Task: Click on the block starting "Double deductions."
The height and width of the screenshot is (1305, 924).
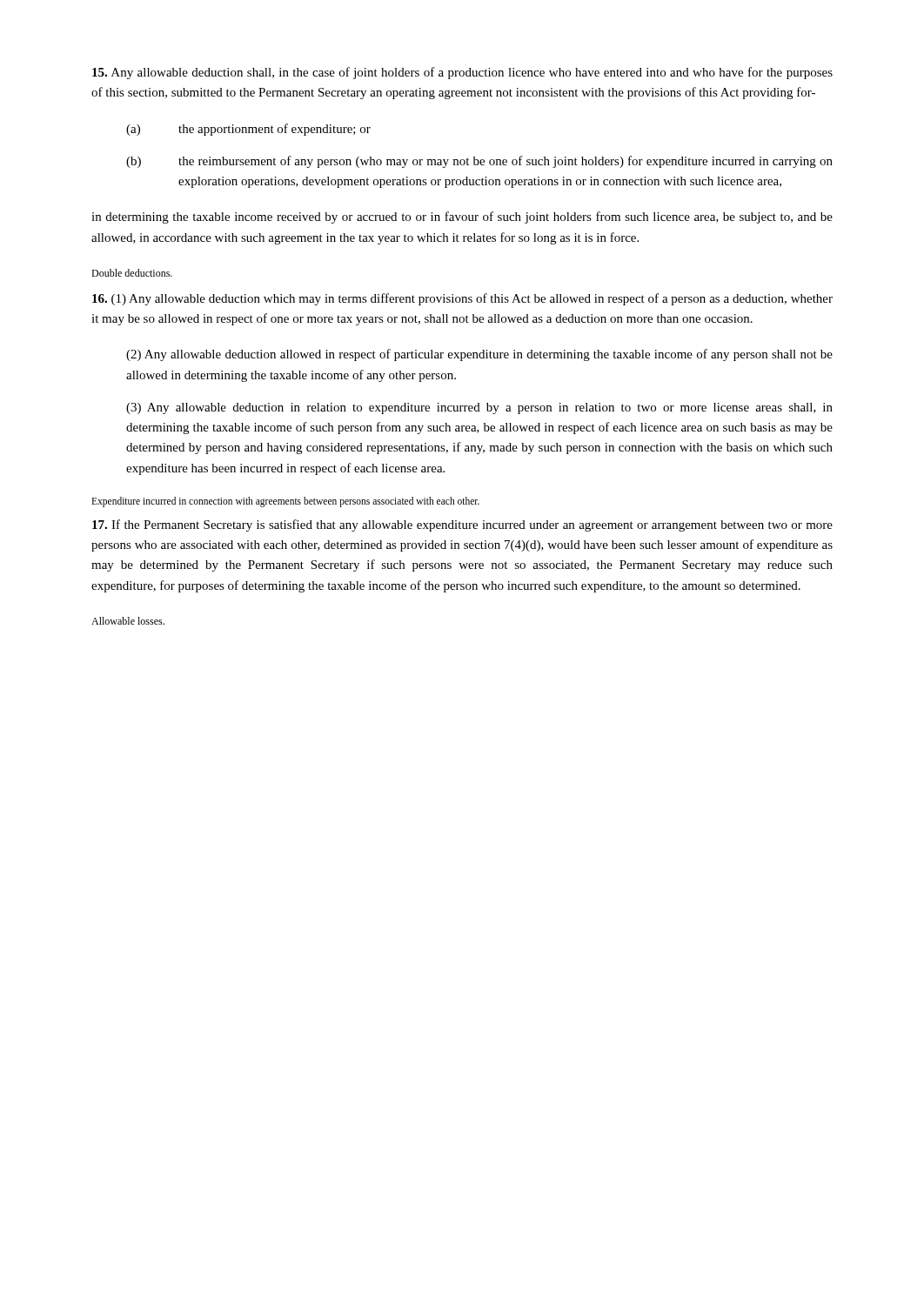Action: point(132,273)
